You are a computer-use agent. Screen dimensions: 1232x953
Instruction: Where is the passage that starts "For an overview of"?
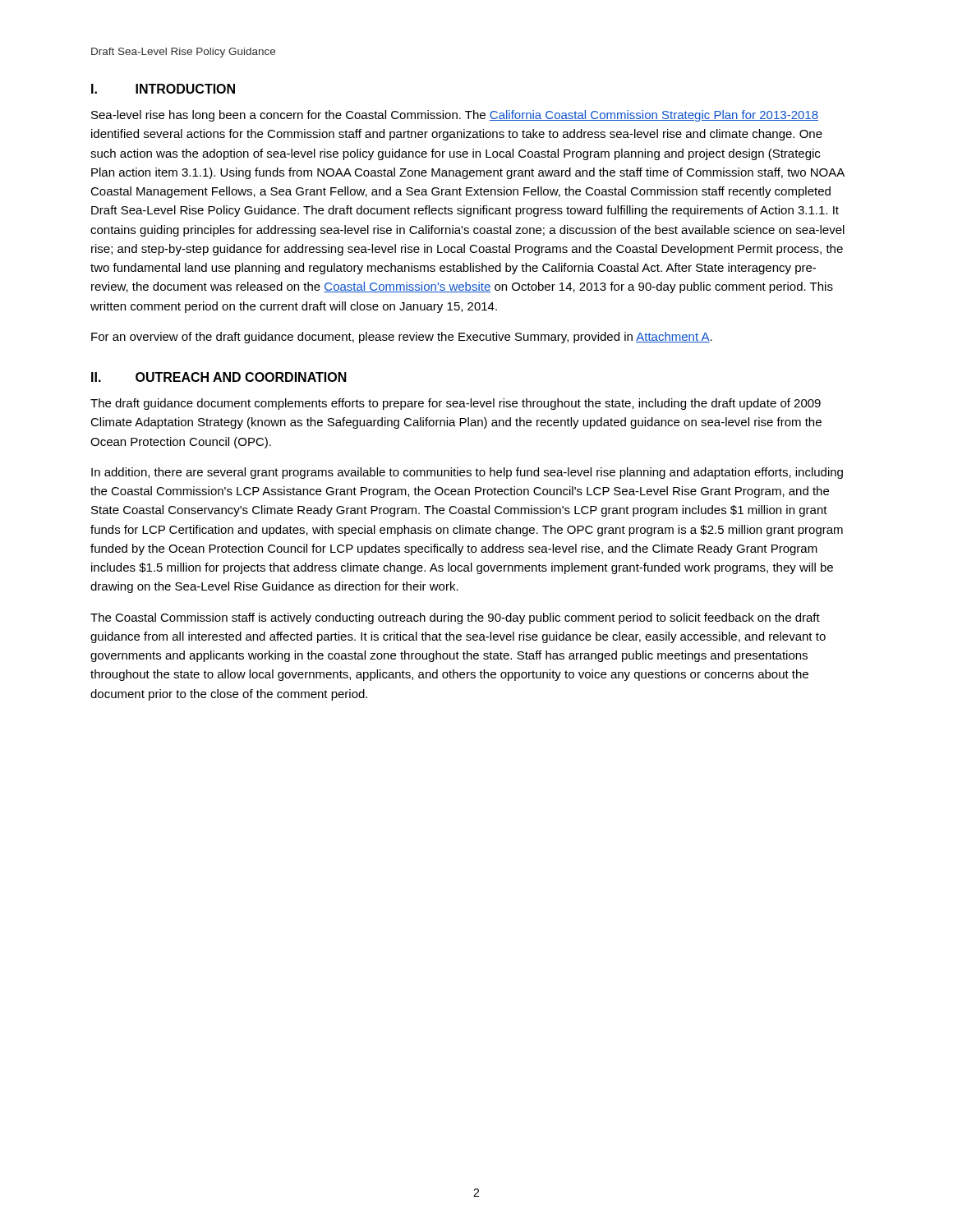(x=402, y=336)
